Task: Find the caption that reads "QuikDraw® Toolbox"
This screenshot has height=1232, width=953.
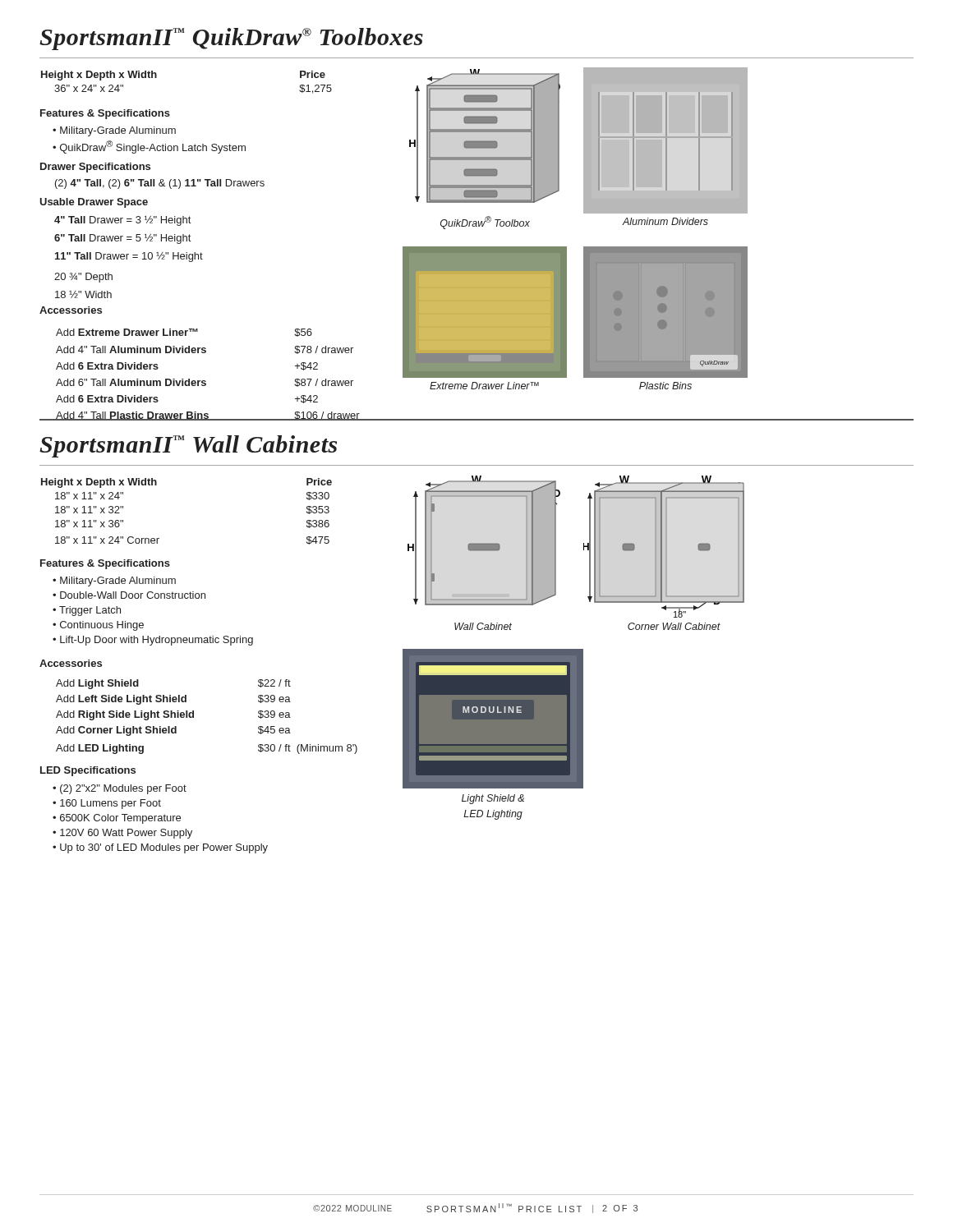Action: pyautogui.click(x=485, y=222)
